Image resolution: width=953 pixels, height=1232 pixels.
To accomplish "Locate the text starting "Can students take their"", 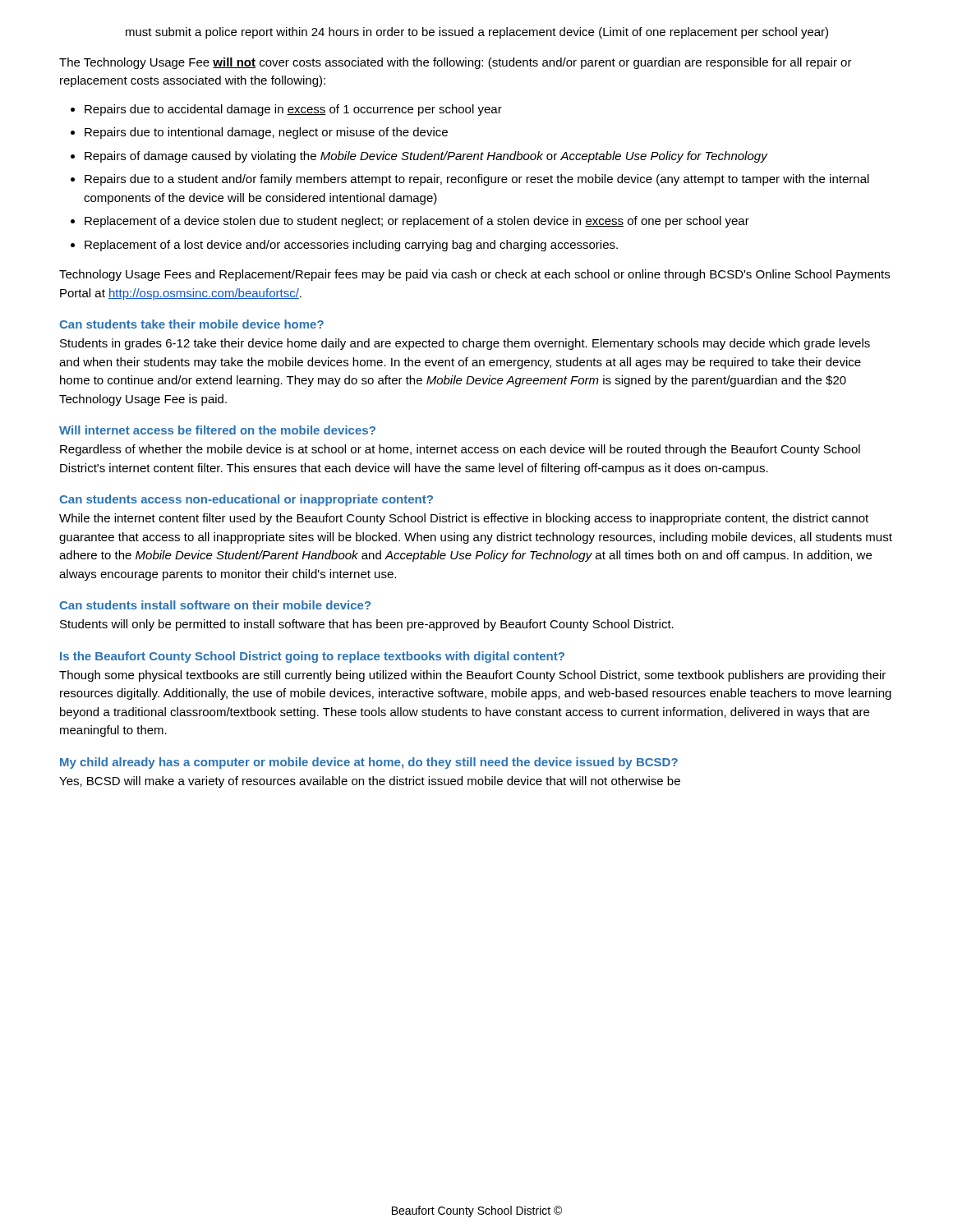I will [x=192, y=324].
